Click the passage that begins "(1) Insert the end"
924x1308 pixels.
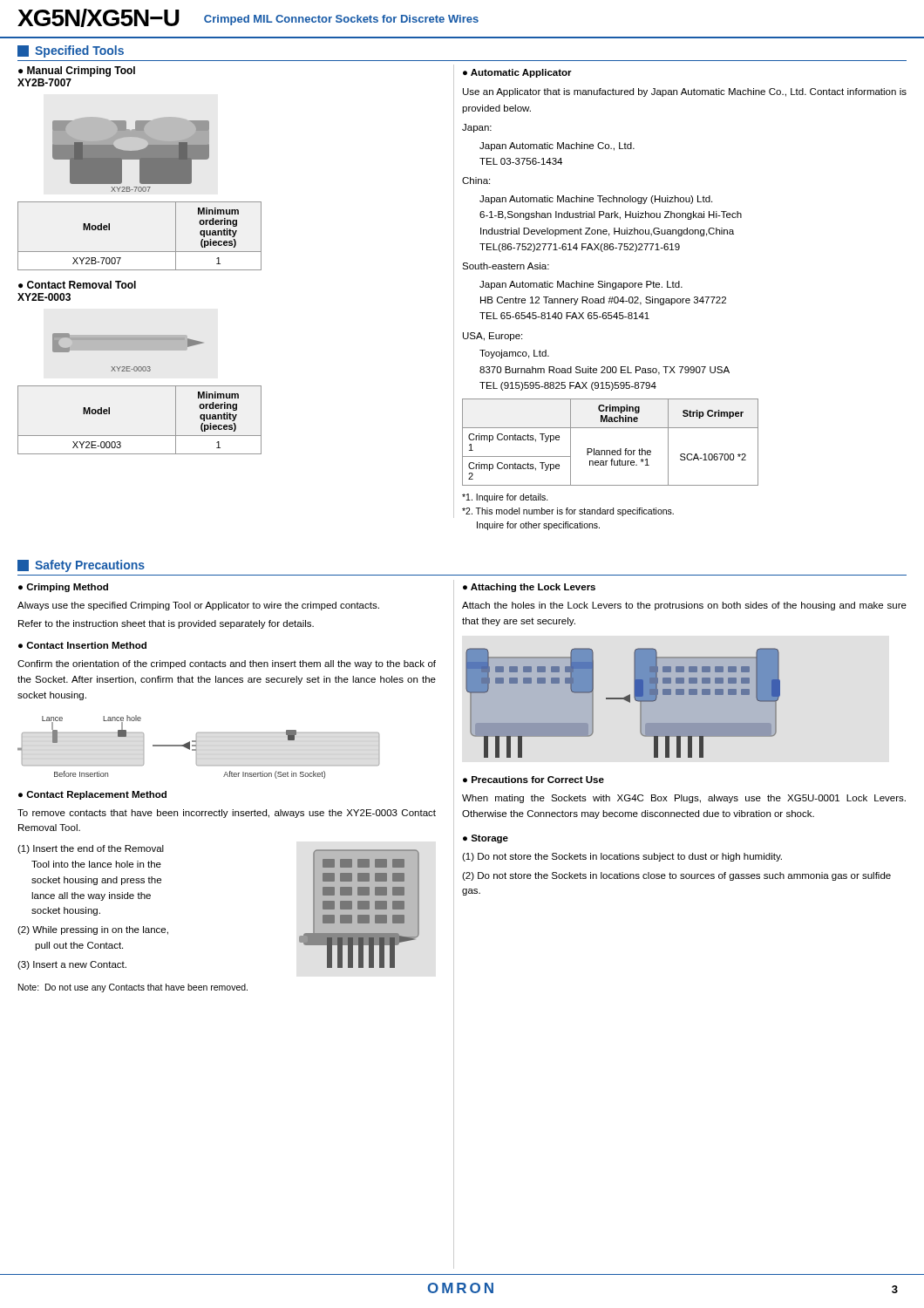[91, 880]
